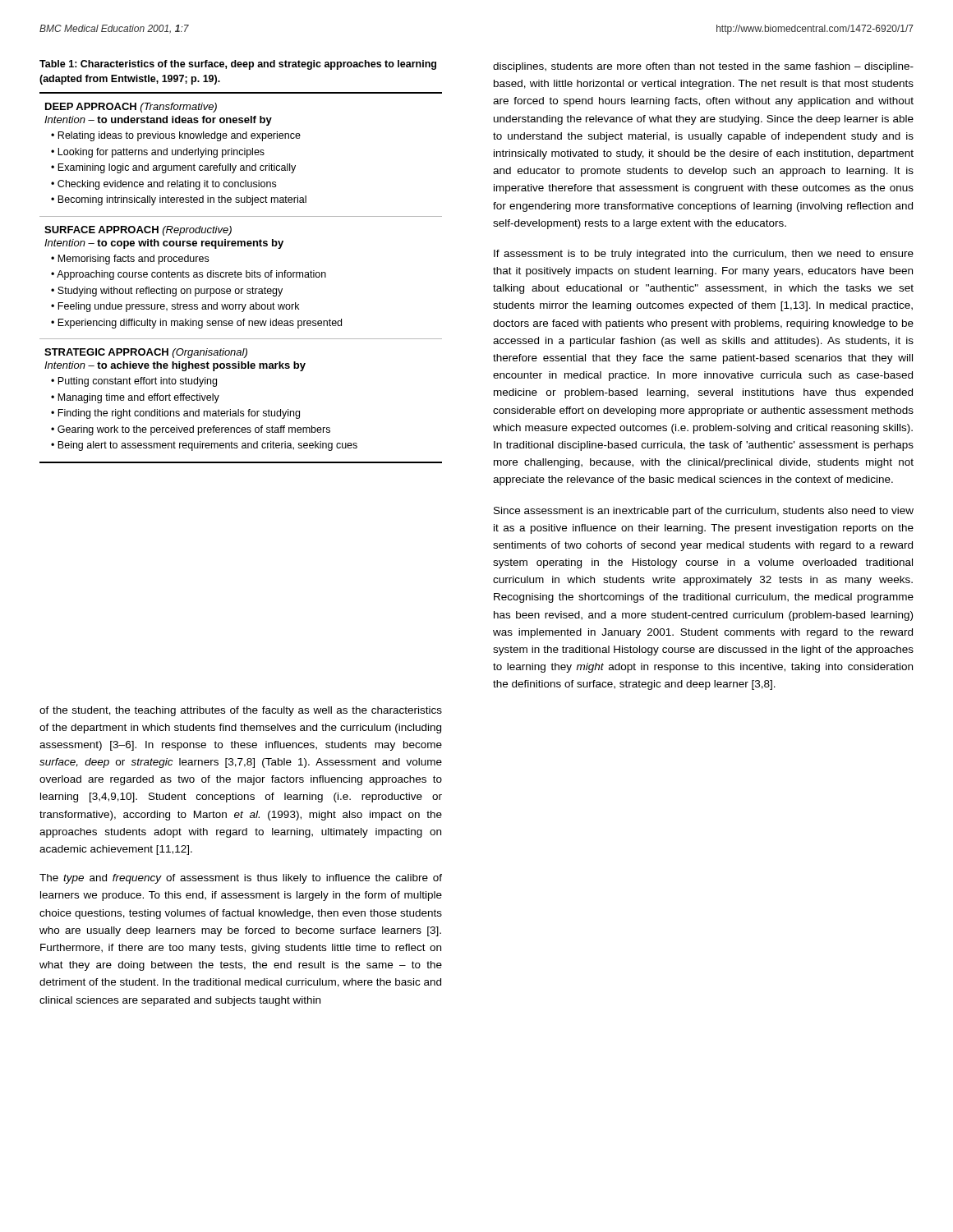Viewport: 953px width, 1232px height.
Task: Find "• Memorising facts and procedures" on this page
Action: tap(130, 258)
